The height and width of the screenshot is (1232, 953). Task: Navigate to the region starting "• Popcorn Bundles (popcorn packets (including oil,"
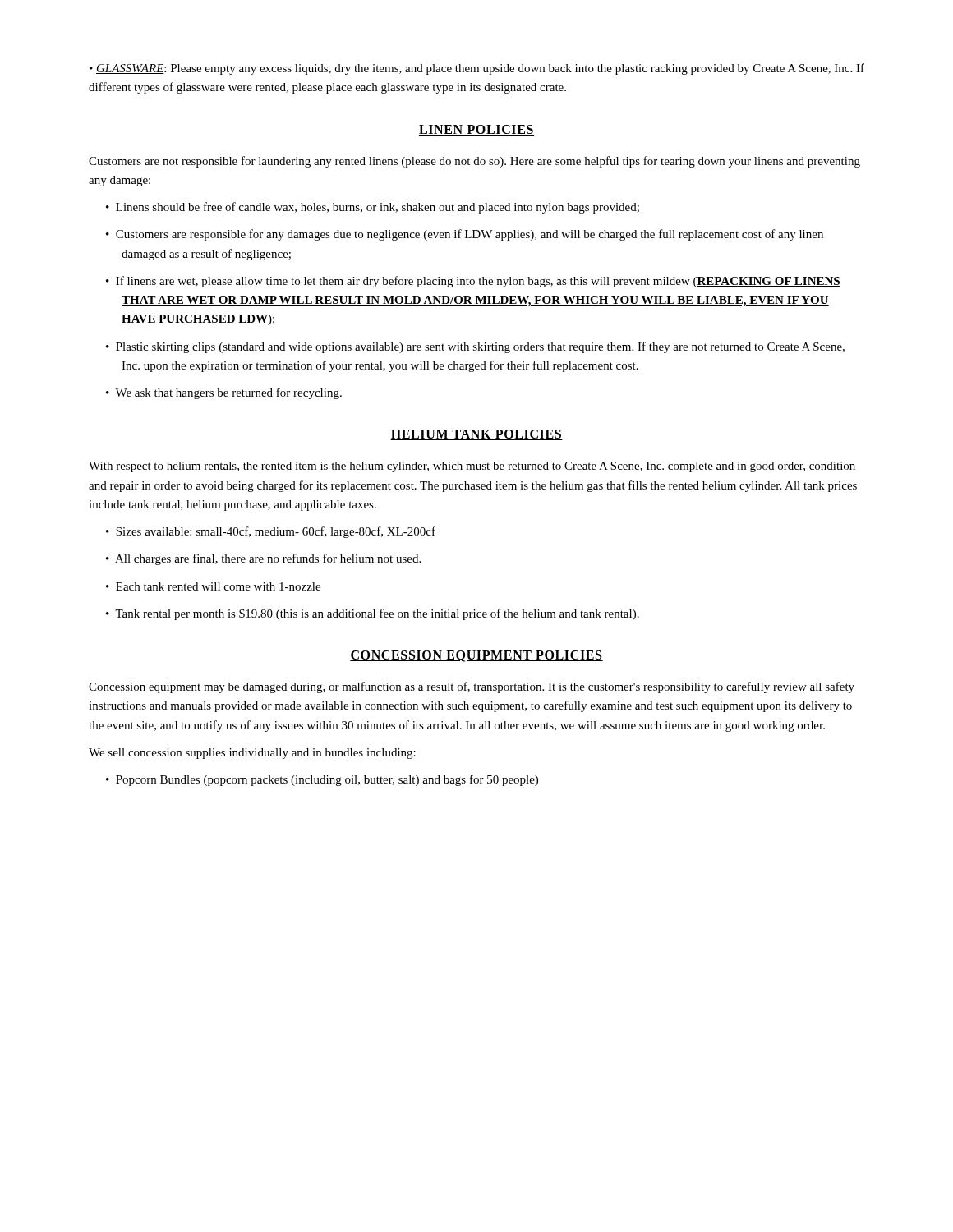pos(322,779)
